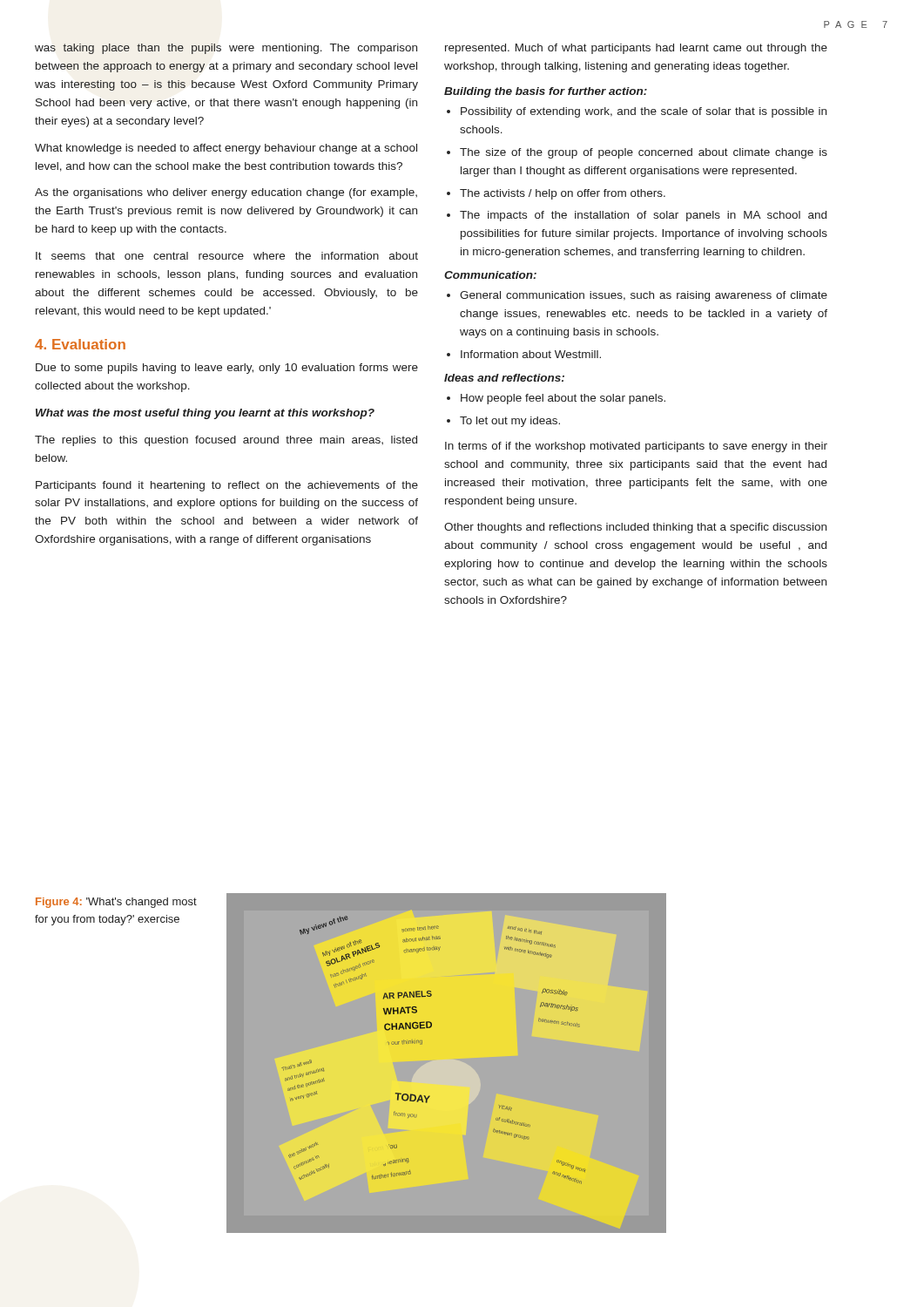The image size is (924, 1307).
Task: Locate the list item that says "Information about Westmill."
Action: click(531, 354)
